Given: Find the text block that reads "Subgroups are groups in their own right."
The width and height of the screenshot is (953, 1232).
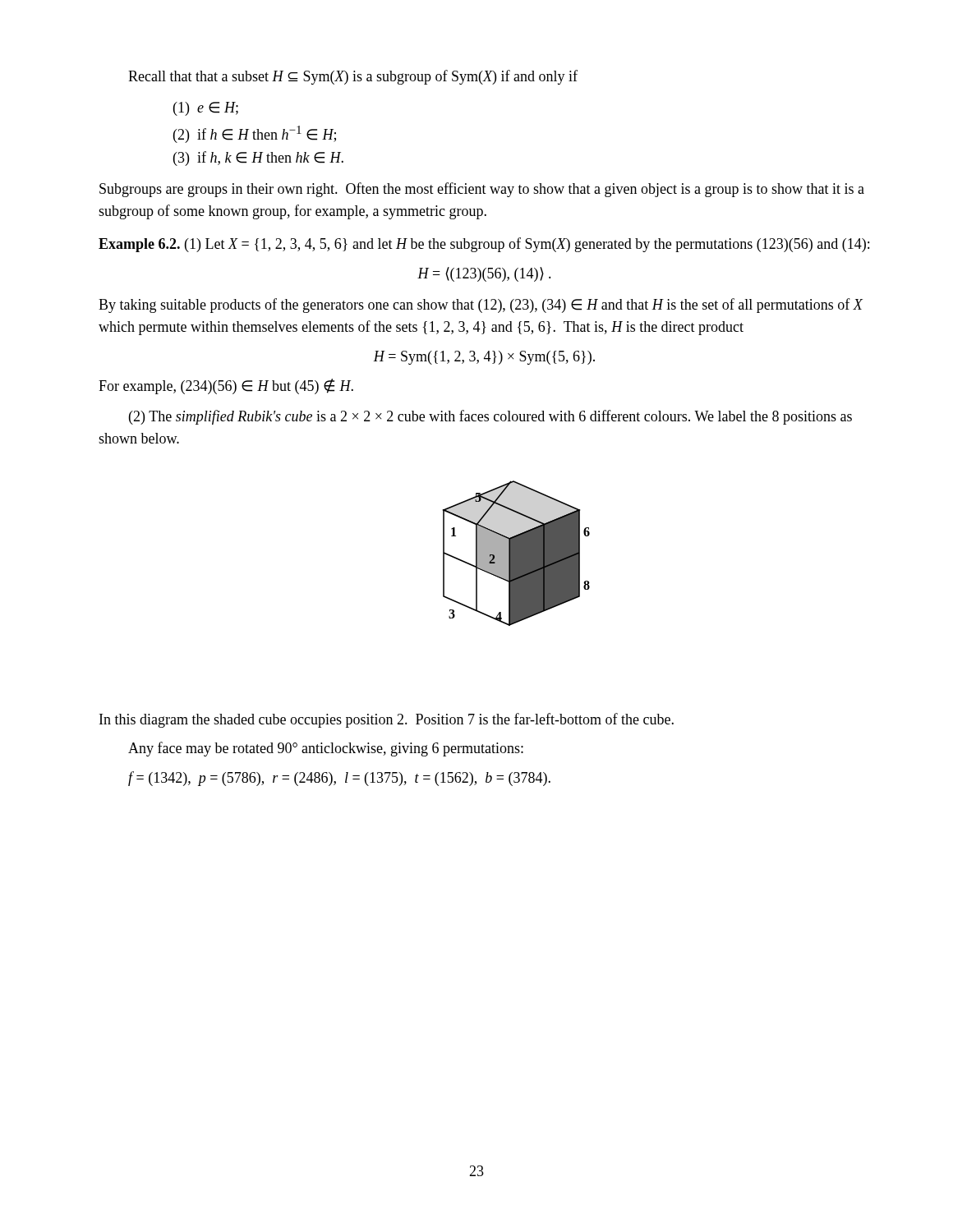Looking at the screenshot, I should tap(481, 200).
